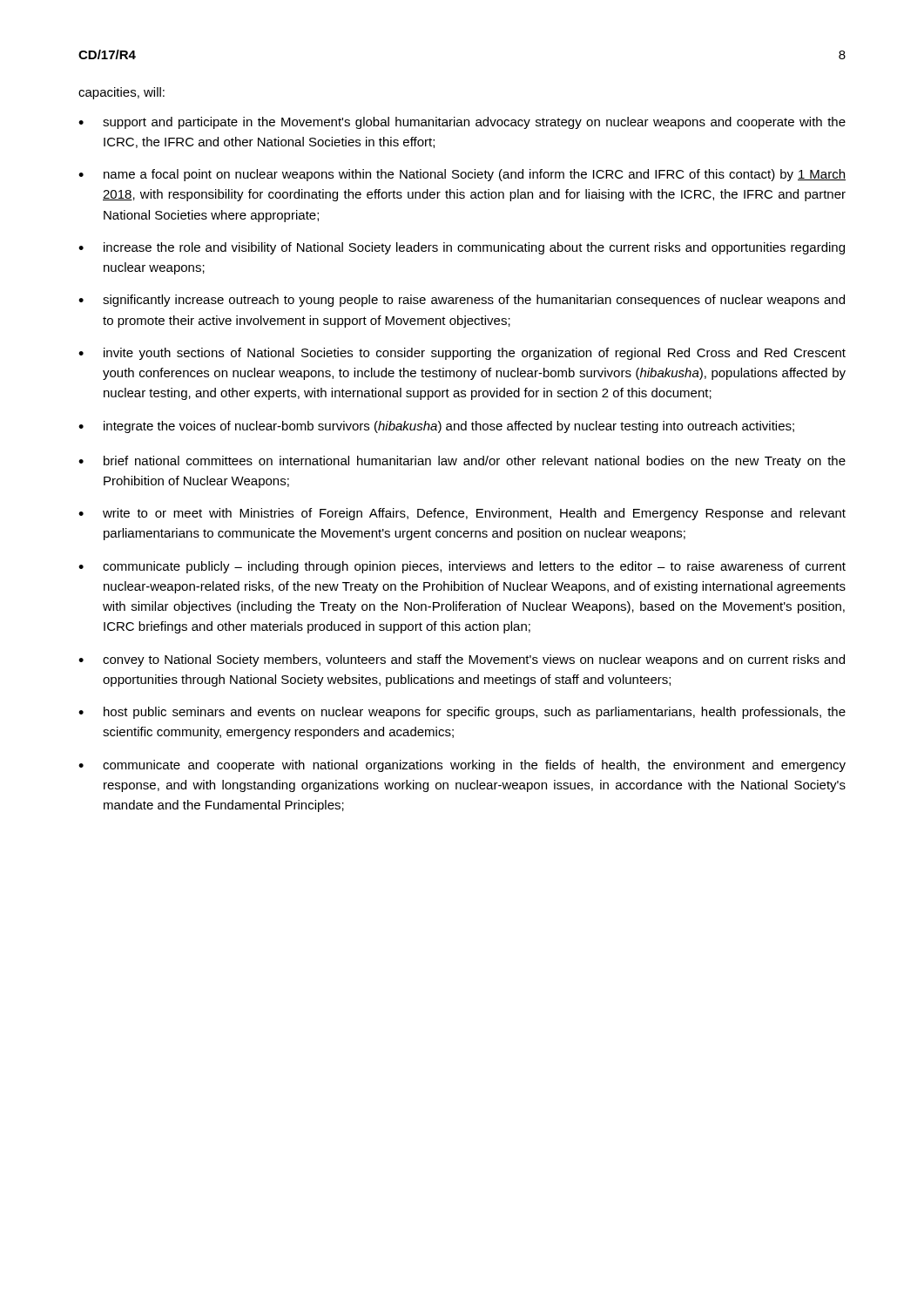Point to the block beginning "• name a focal point on nuclear"
The width and height of the screenshot is (924, 1307).
tap(462, 194)
